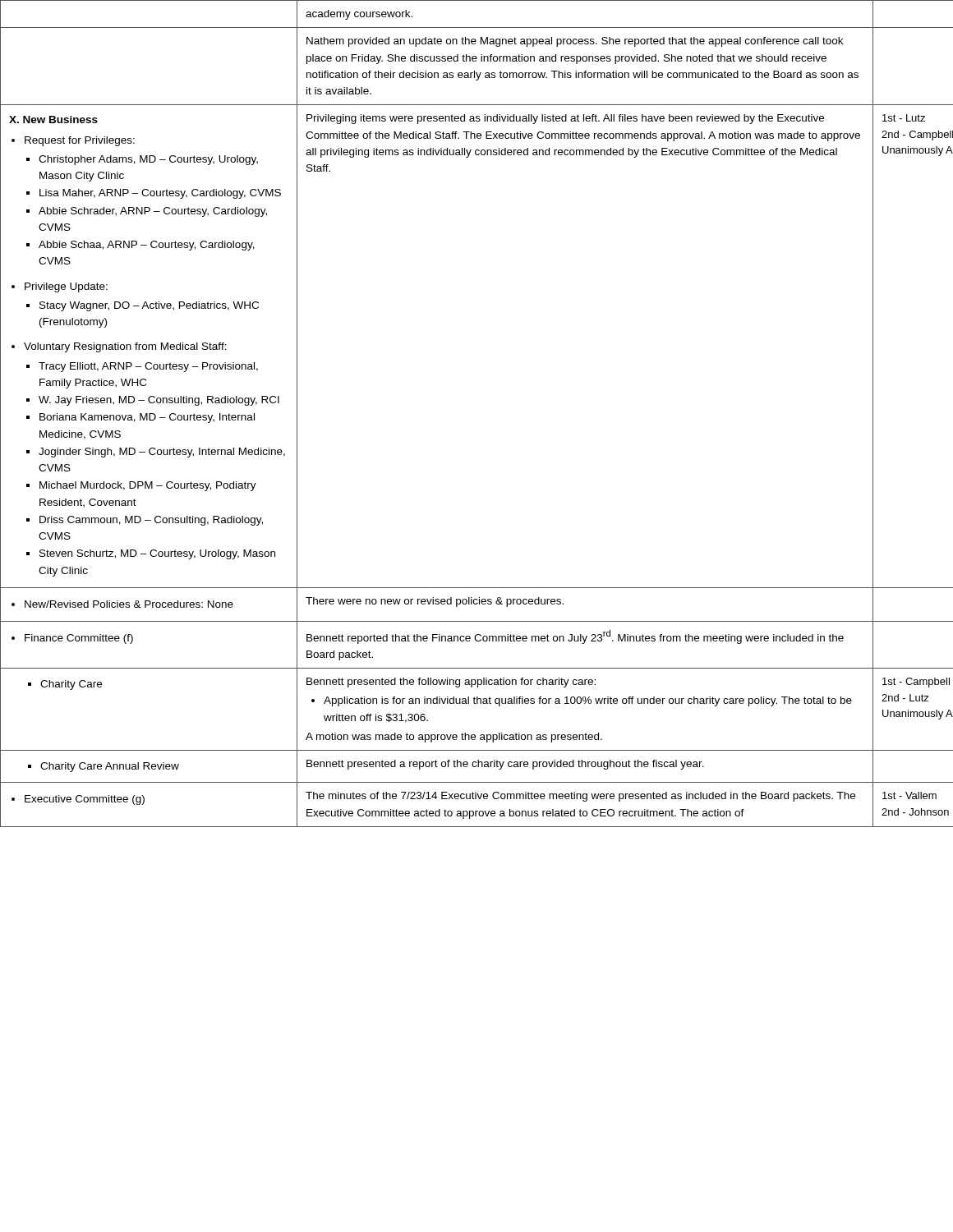Locate the text that reads "1st - Campbell2nd - LutzUnanimously Approved"
953x1232 pixels.
(x=917, y=698)
